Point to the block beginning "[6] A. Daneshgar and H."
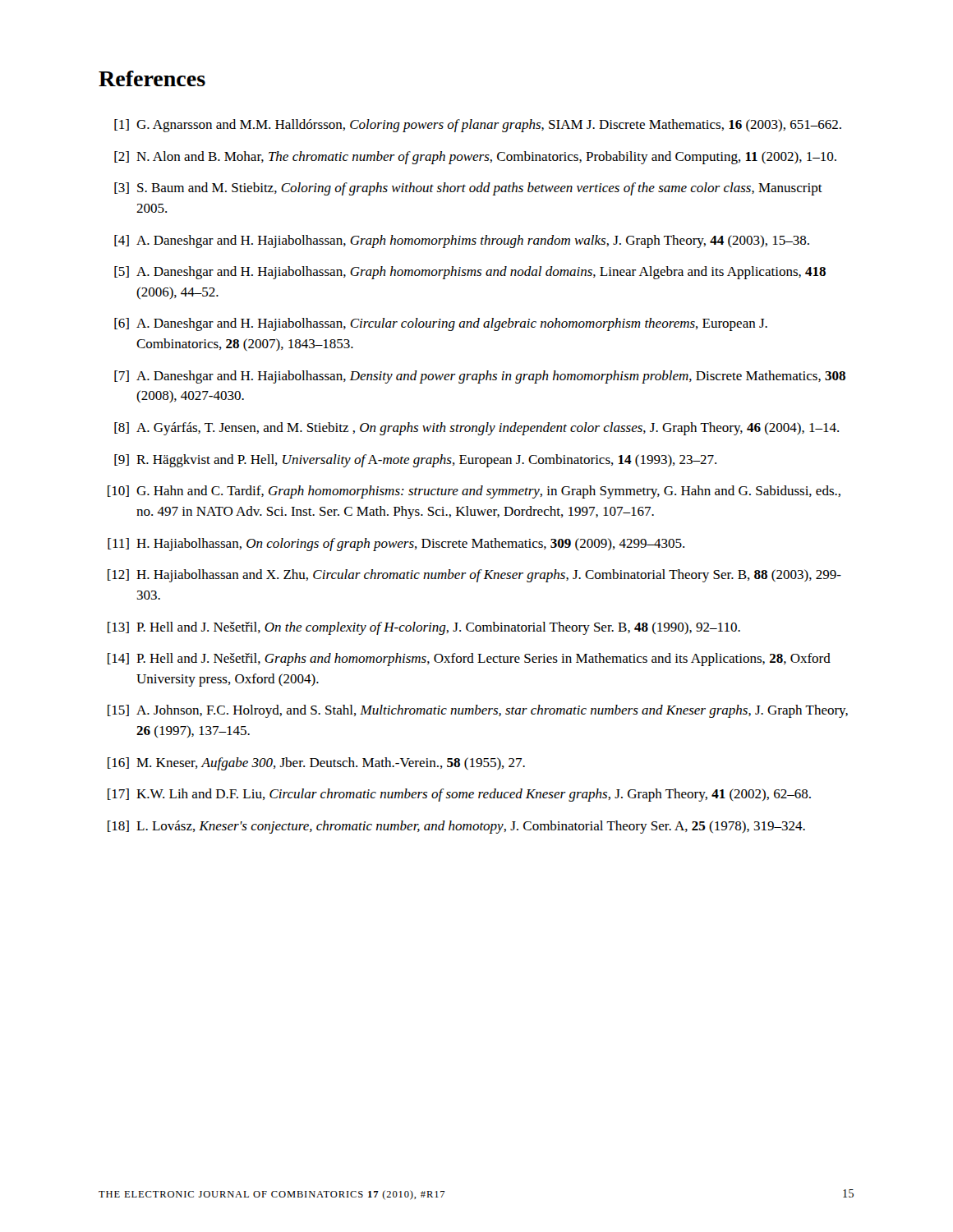The image size is (953, 1232). 476,334
